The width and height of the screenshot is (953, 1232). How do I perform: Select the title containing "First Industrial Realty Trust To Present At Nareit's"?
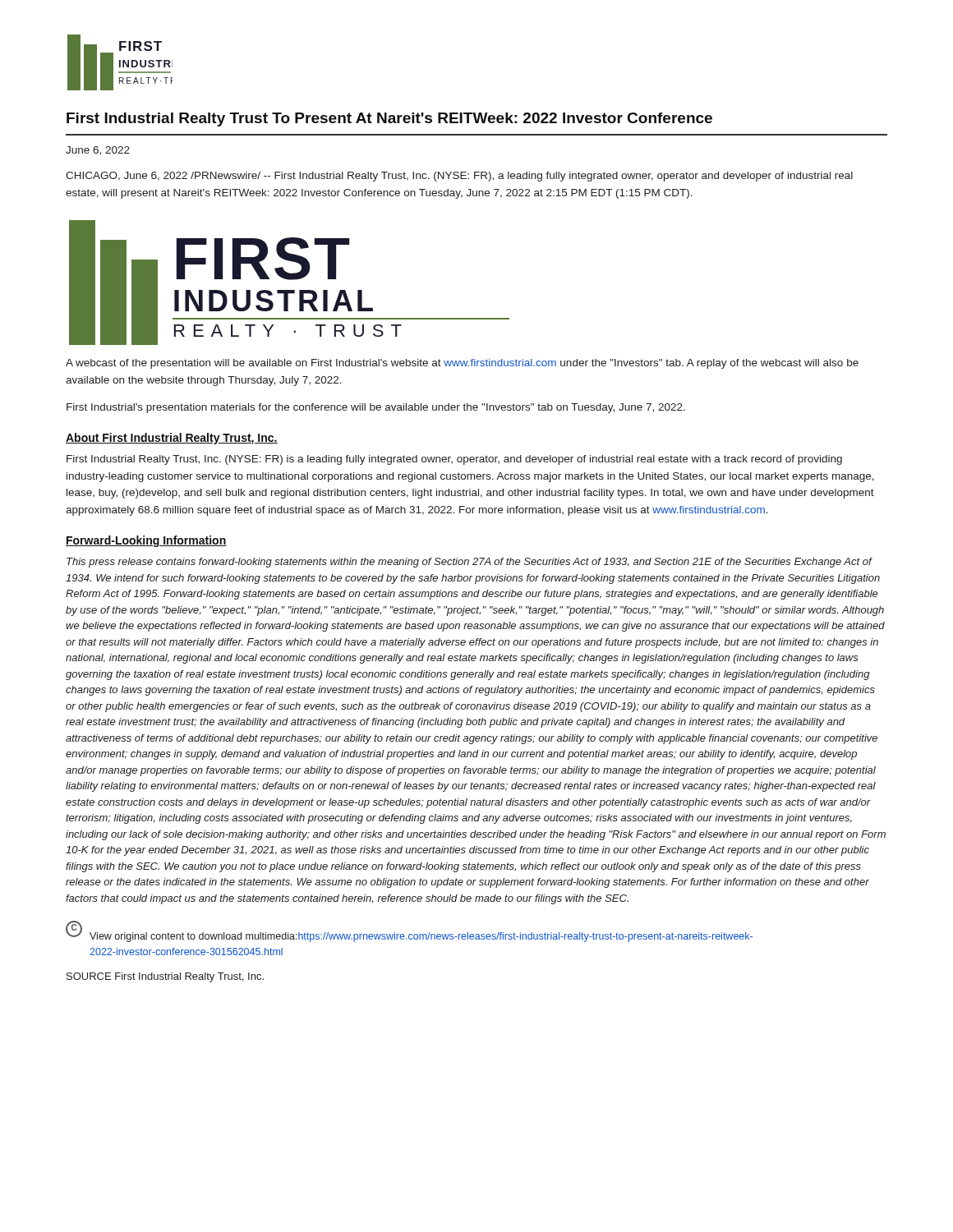pyautogui.click(x=476, y=118)
